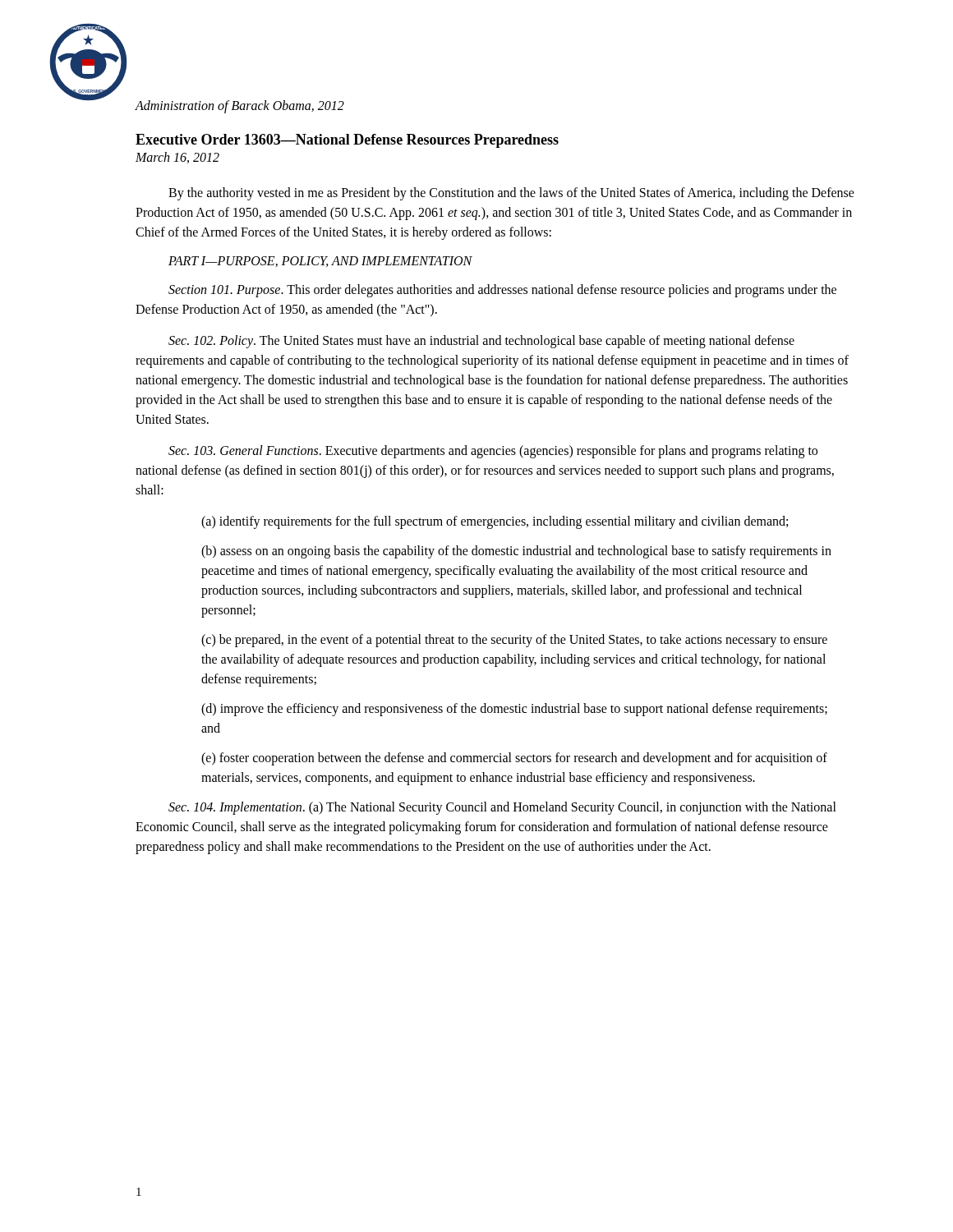
Task: Locate the list item that reads "(b) assess on"
Action: coord(516,580)
